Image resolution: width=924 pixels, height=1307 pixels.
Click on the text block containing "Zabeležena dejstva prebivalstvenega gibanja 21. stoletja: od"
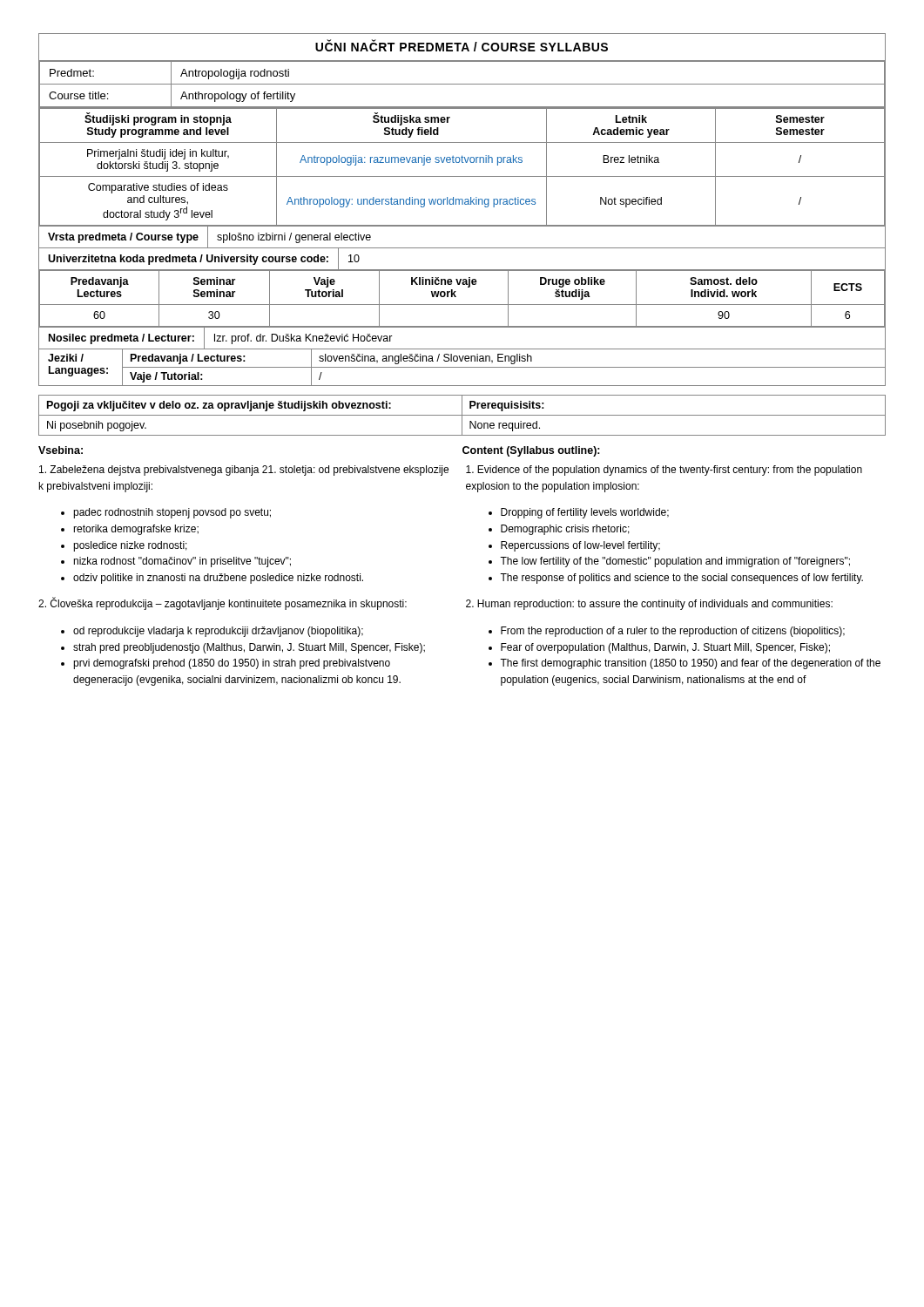tap(245, 576)
